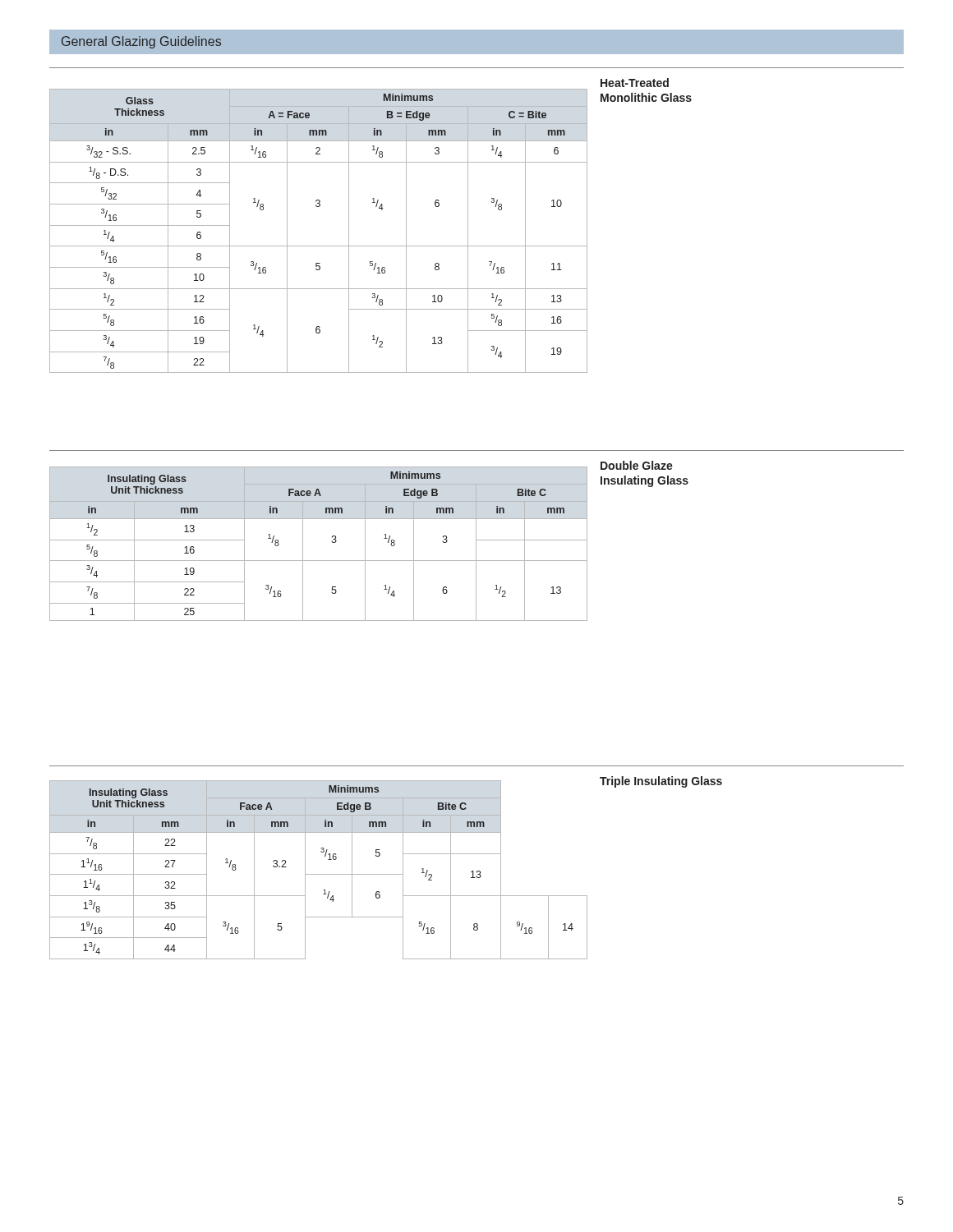This screenshot has width=953, height=1232.
Task: Find the table that mentions "1 3 / 8"
Action: tap(318, 870)
